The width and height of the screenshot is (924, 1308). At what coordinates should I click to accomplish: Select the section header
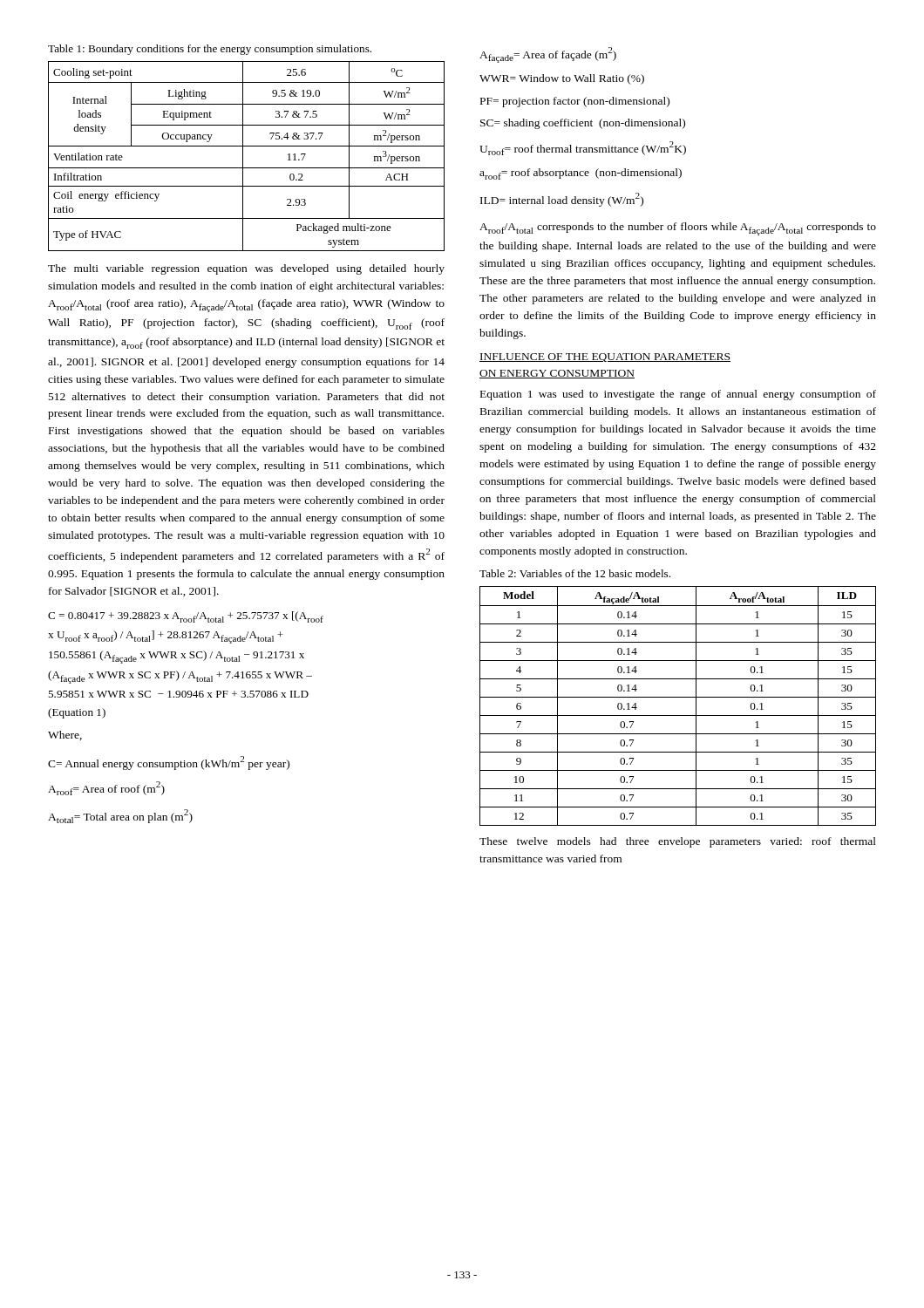click(x=605, y=365)
